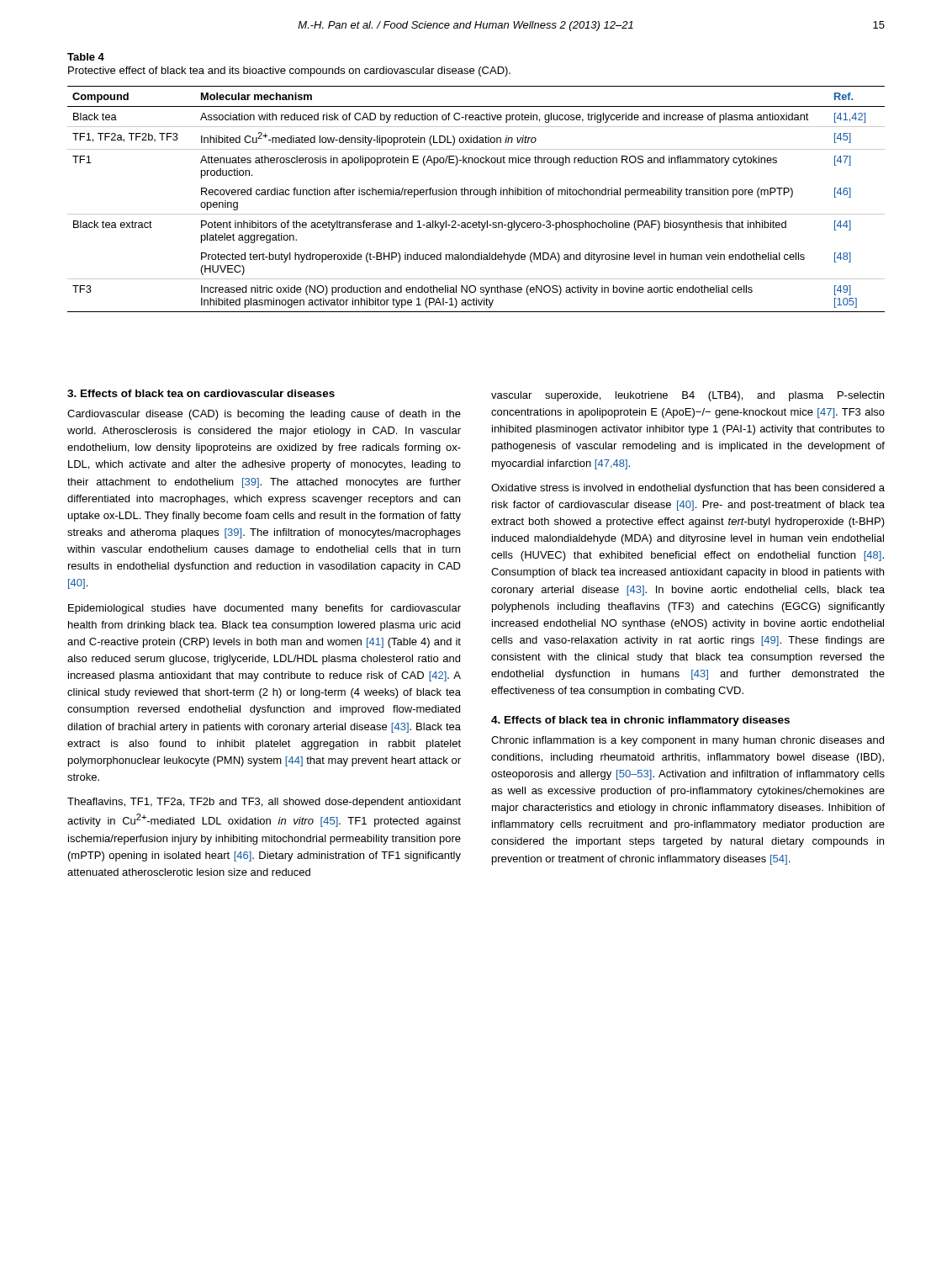Where is the passage that starts "vascular superoxide, leukotriene B4 (LTB4), and"?
This screenshot has height=1262, width=952.
688,543
